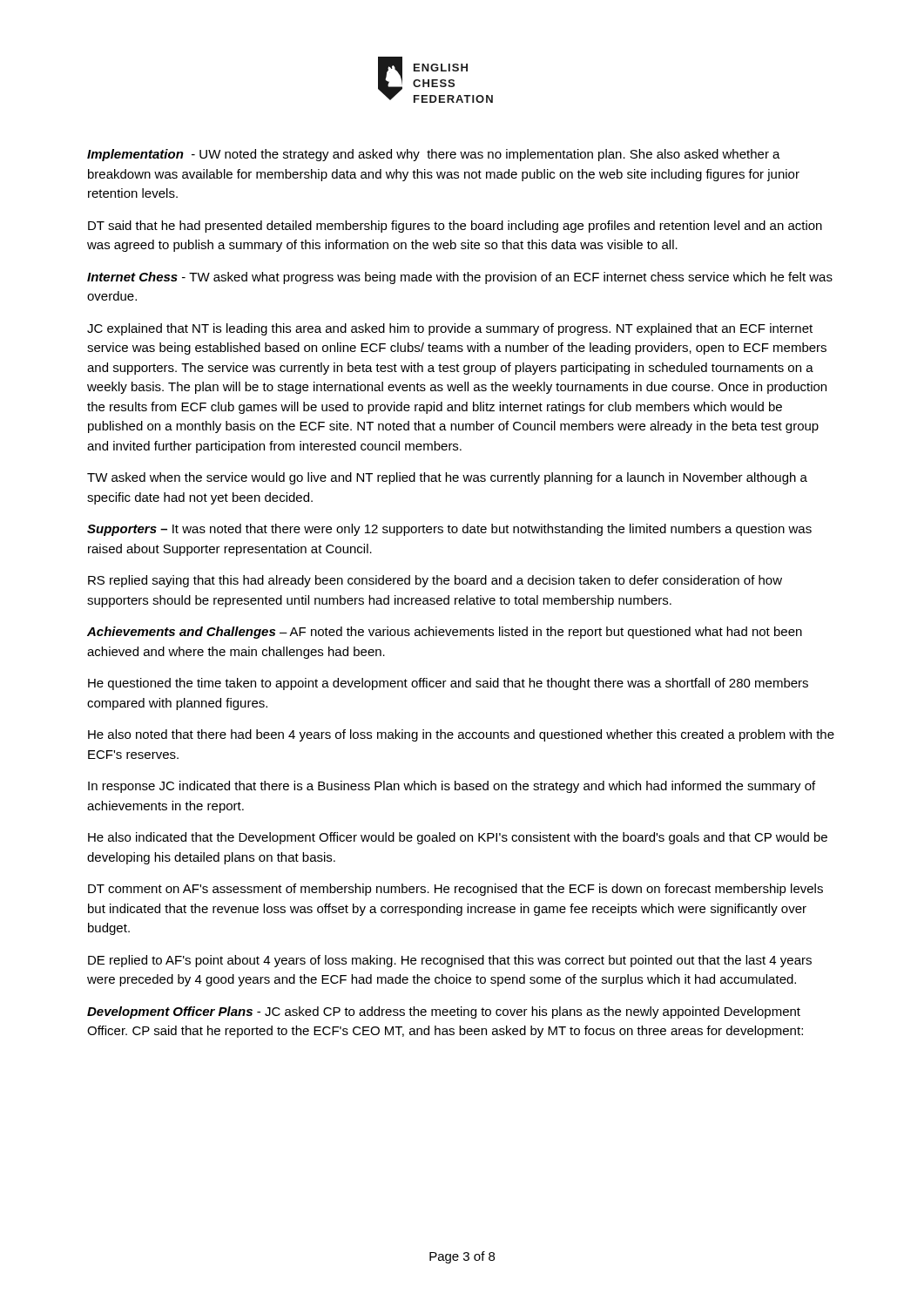Click the passage that begins "Achievements and Challenges – AF noted the"
The height and width of the screenshot is (1307, 924).
[x=462, y=642]
